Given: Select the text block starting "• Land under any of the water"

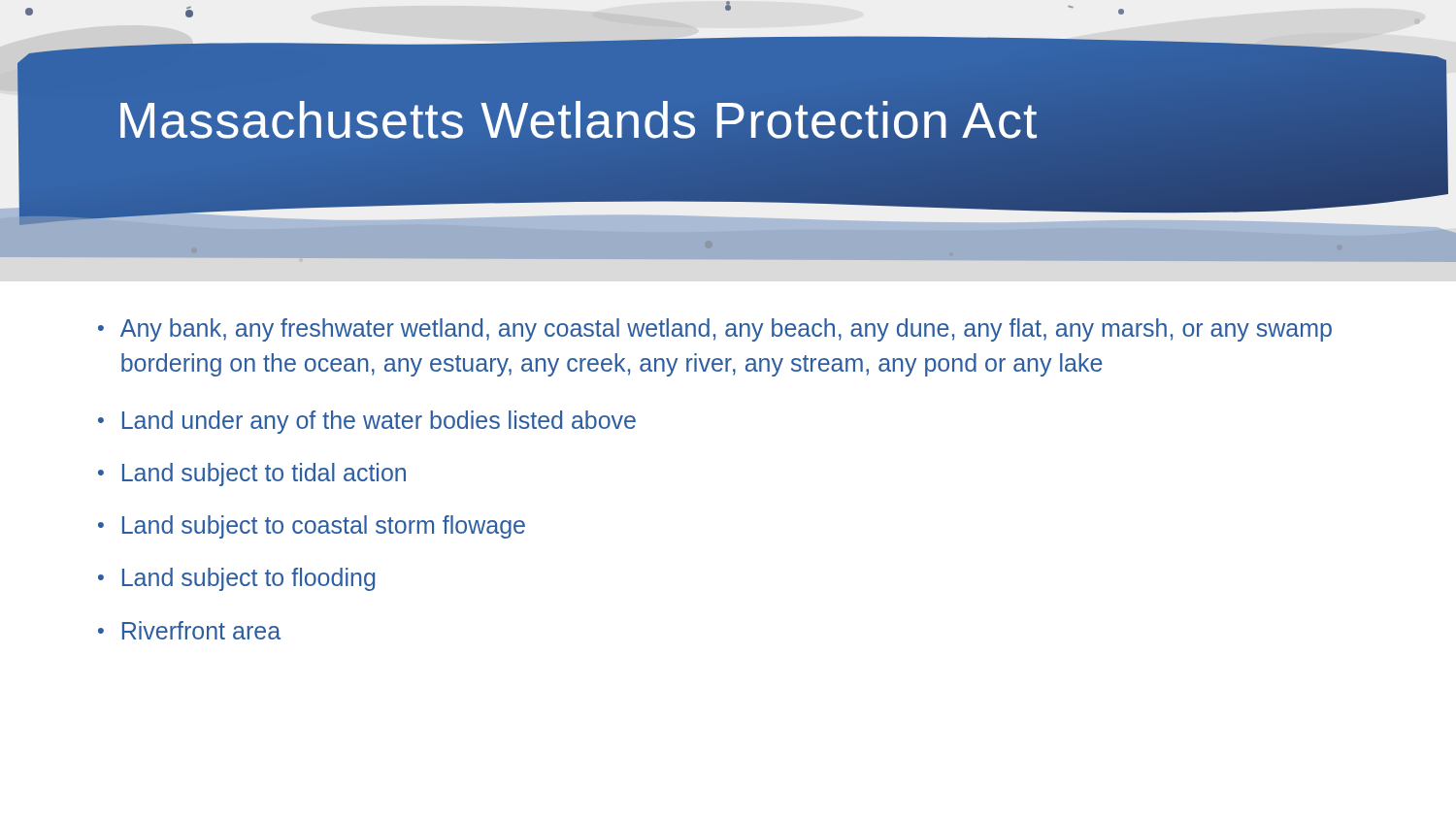Looking at the screenshot, I should click(x=367, y=420).
